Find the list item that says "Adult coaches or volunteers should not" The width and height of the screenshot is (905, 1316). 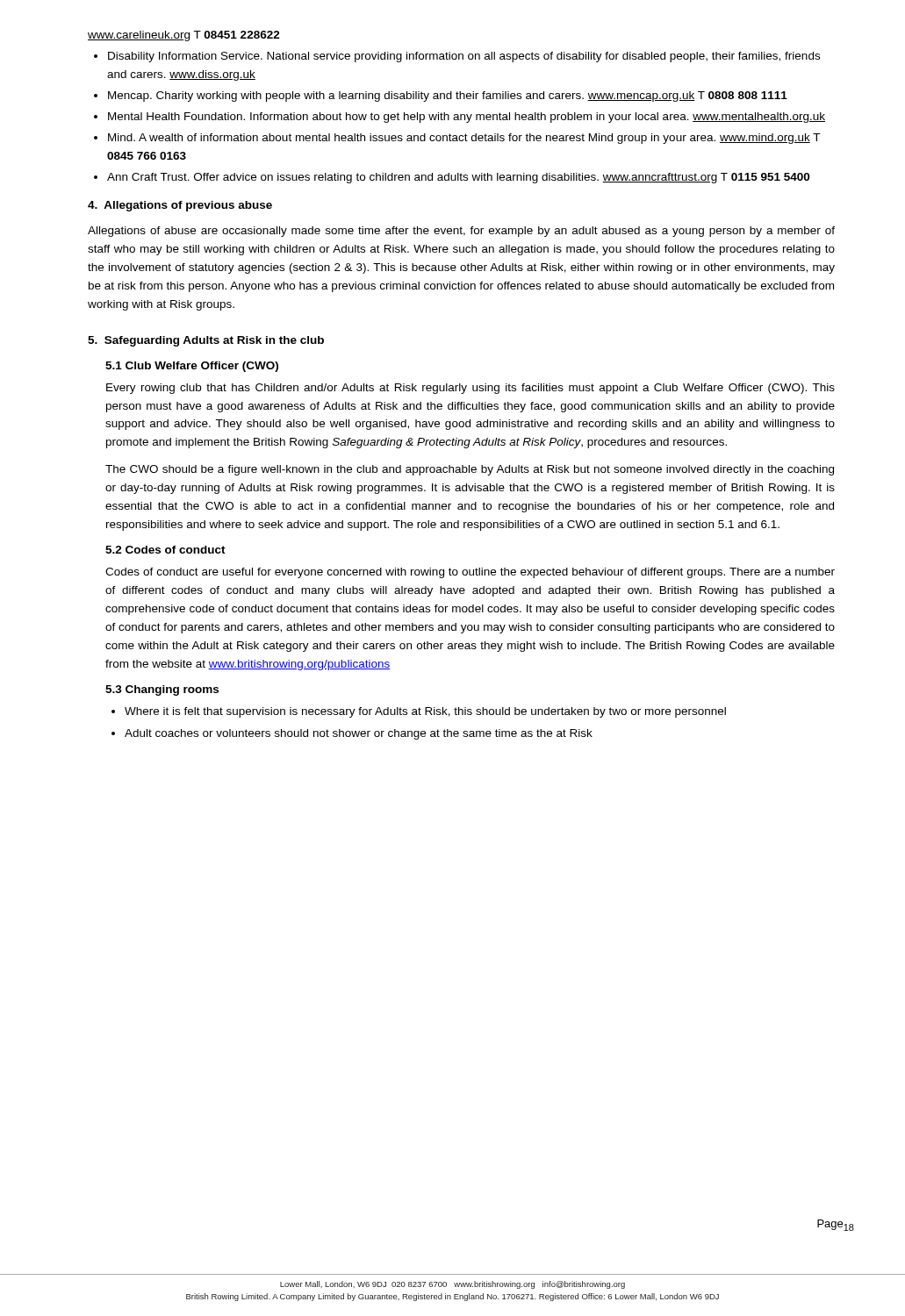(x=358, y=733)
